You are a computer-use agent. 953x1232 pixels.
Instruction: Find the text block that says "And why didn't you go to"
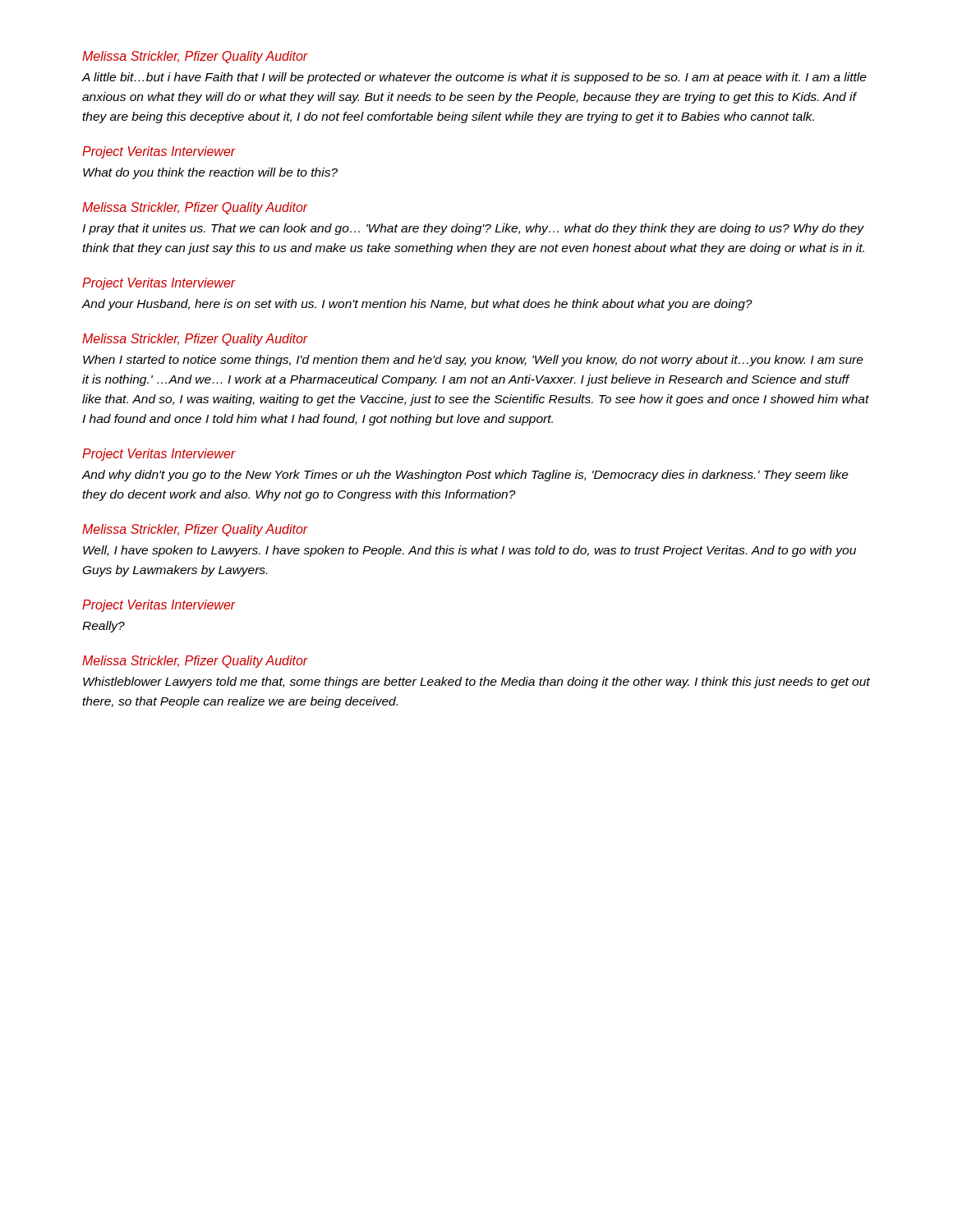point(476,485)
